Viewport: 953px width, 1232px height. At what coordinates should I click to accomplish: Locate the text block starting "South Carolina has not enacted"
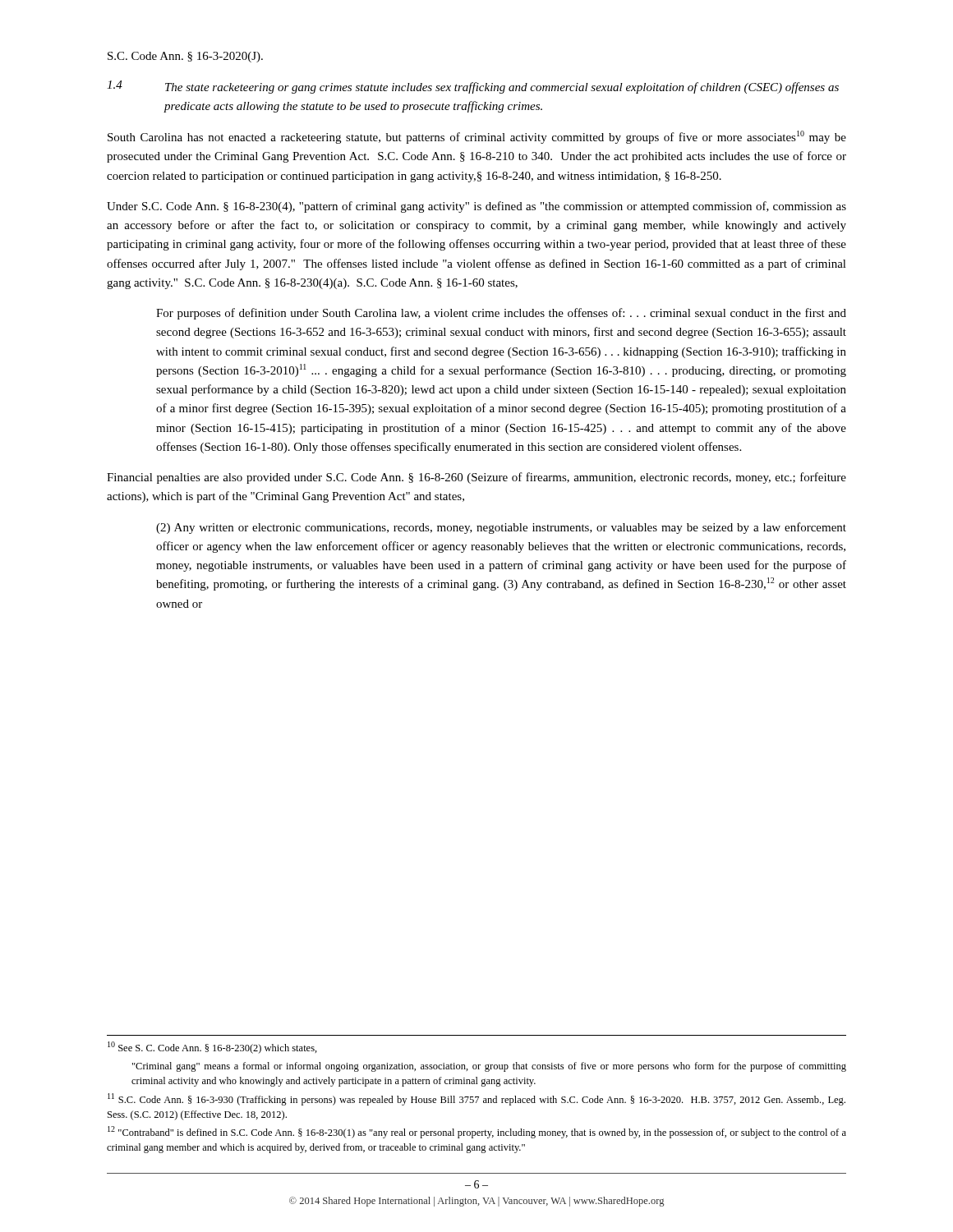pyautogui.click(x=476, y=155)
